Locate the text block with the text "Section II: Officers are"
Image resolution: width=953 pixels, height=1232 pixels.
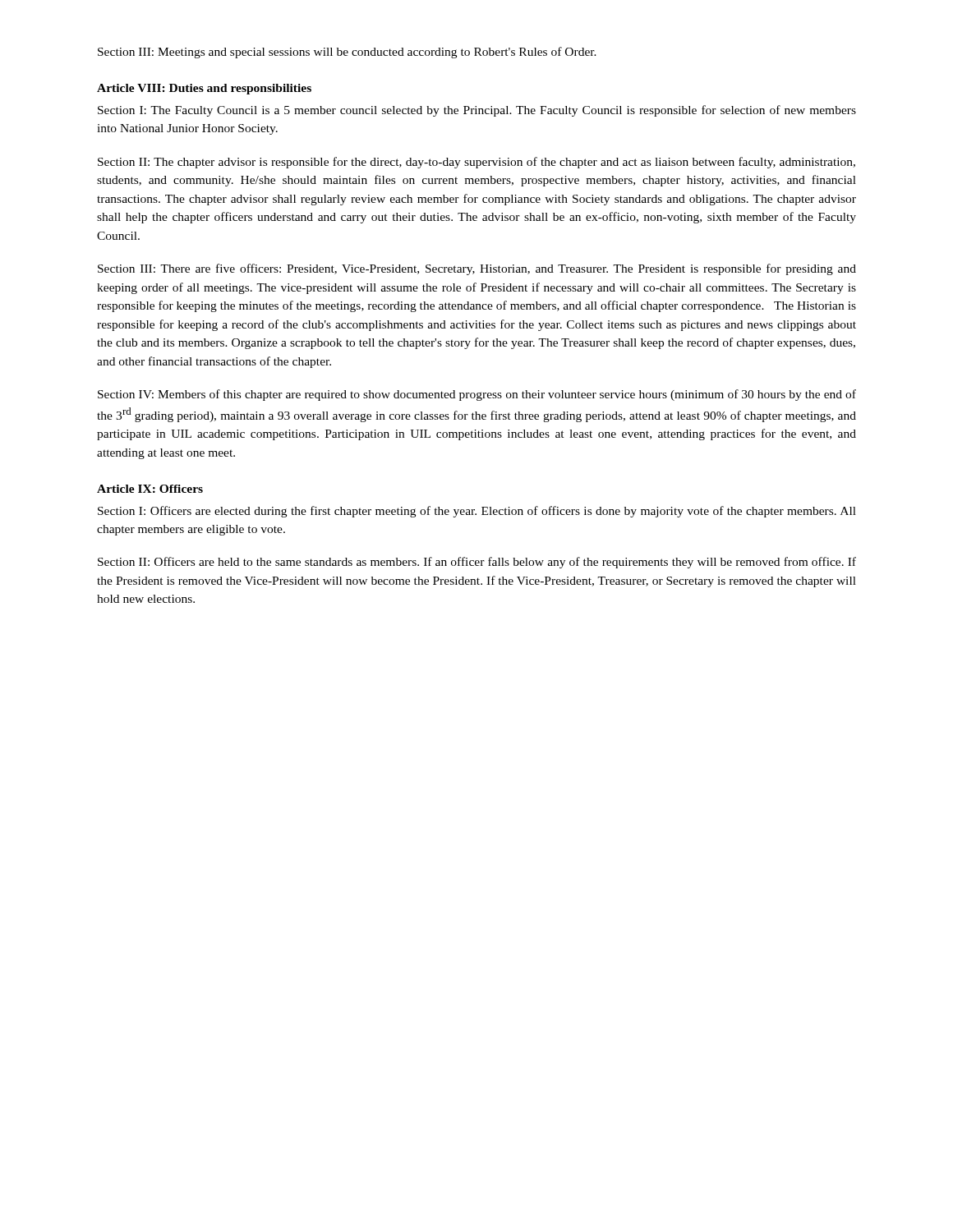[476, 580]
